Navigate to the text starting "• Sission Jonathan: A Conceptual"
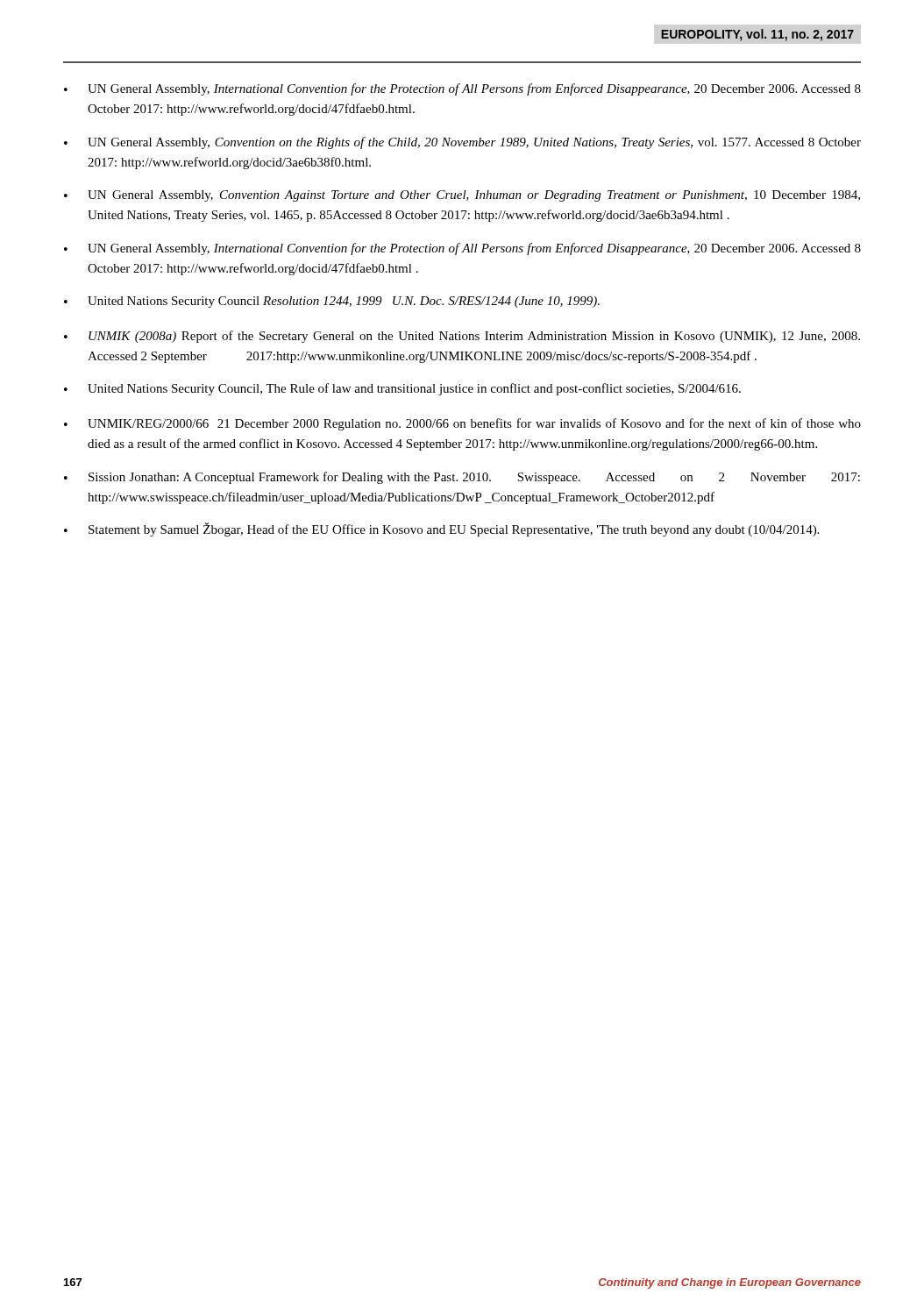924x1315 pixels. click(x=462, y=487)
